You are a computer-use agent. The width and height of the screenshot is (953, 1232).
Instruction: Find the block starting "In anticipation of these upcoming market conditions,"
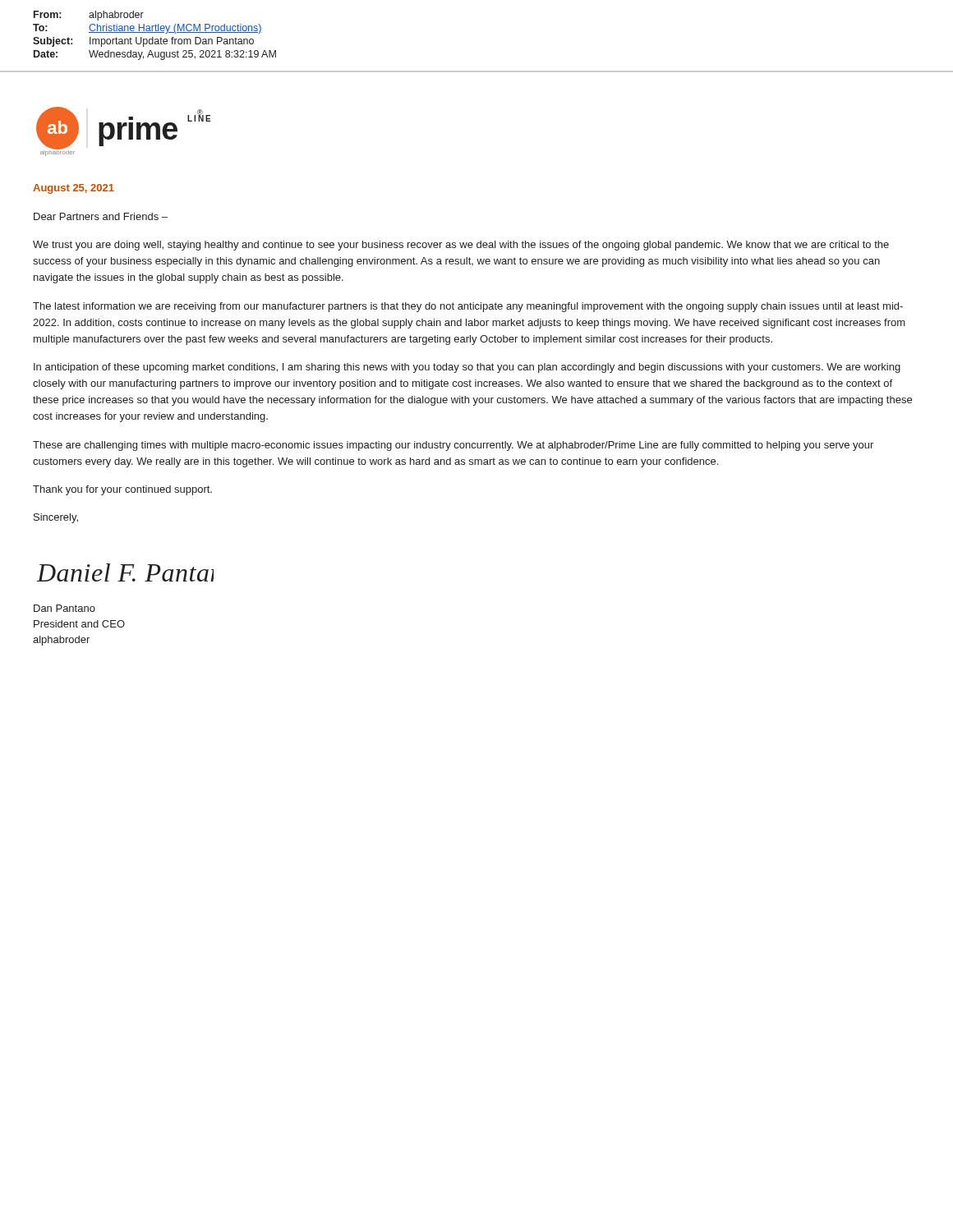(476, 392)
